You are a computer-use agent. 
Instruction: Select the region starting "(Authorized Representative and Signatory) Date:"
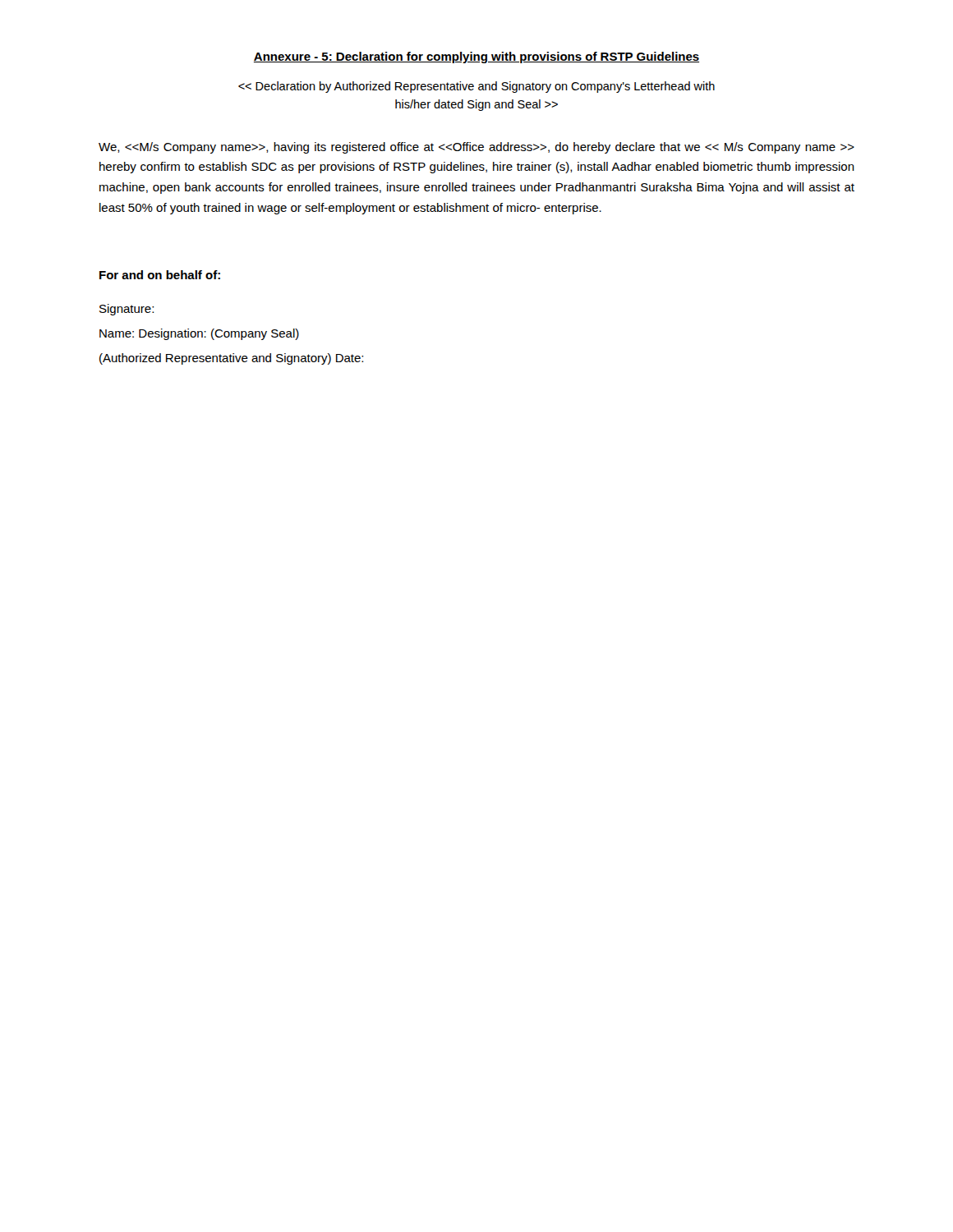tap(231, 357)
